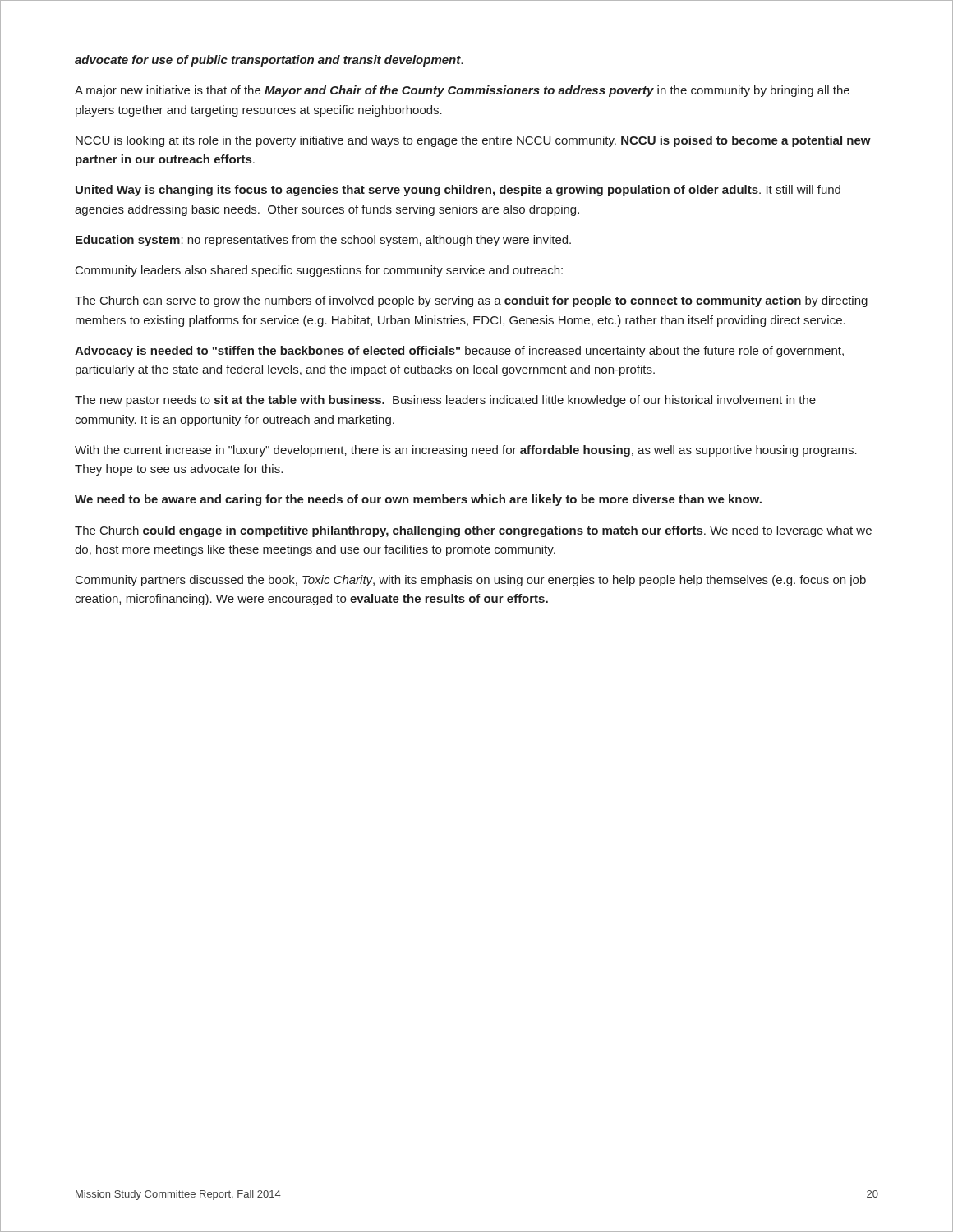Click on the element starting "The Church can serve to"
The image size is (953, 1232).
point(476,310)
